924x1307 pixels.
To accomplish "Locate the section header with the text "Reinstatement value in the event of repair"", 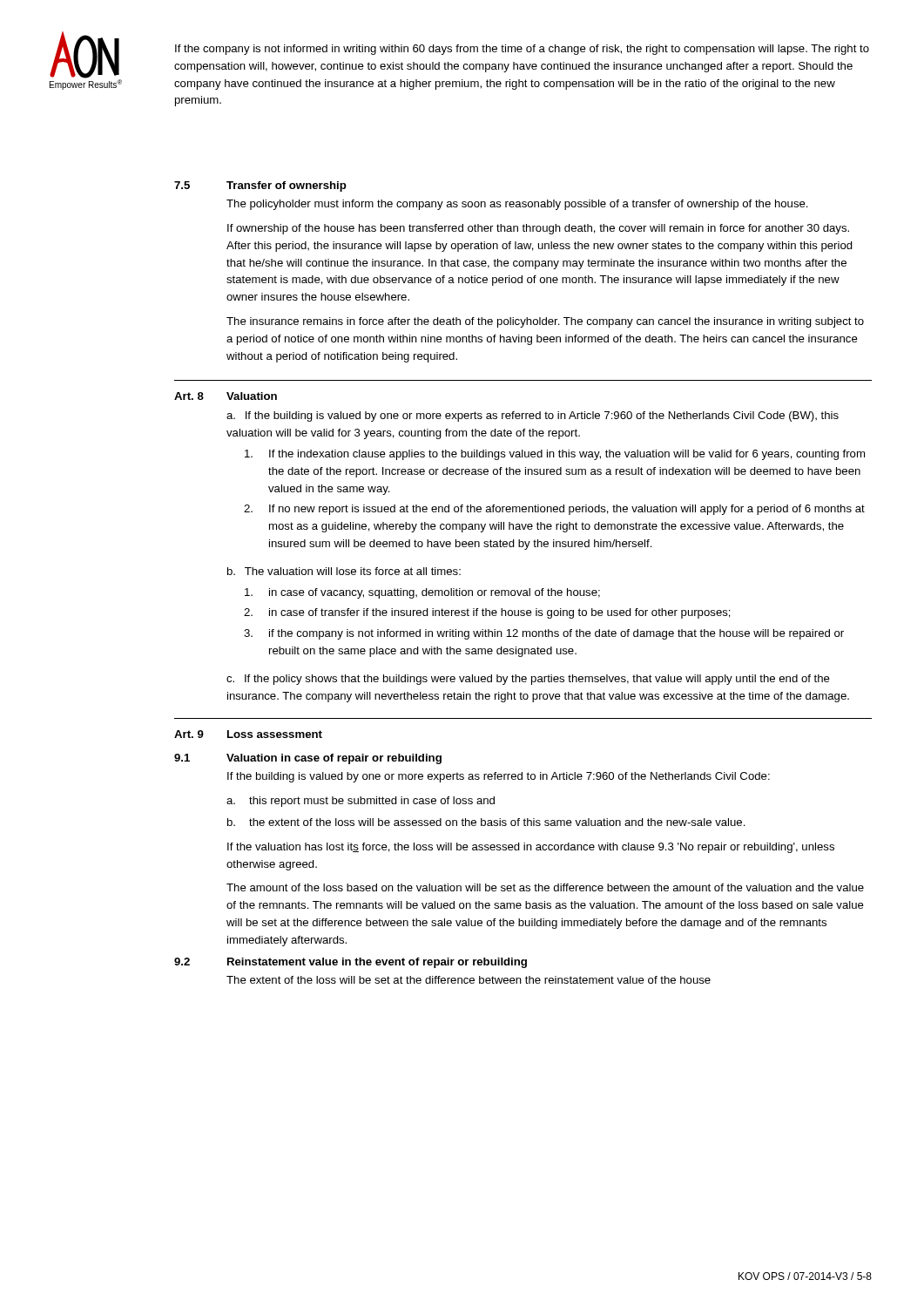I will point(377,962).
